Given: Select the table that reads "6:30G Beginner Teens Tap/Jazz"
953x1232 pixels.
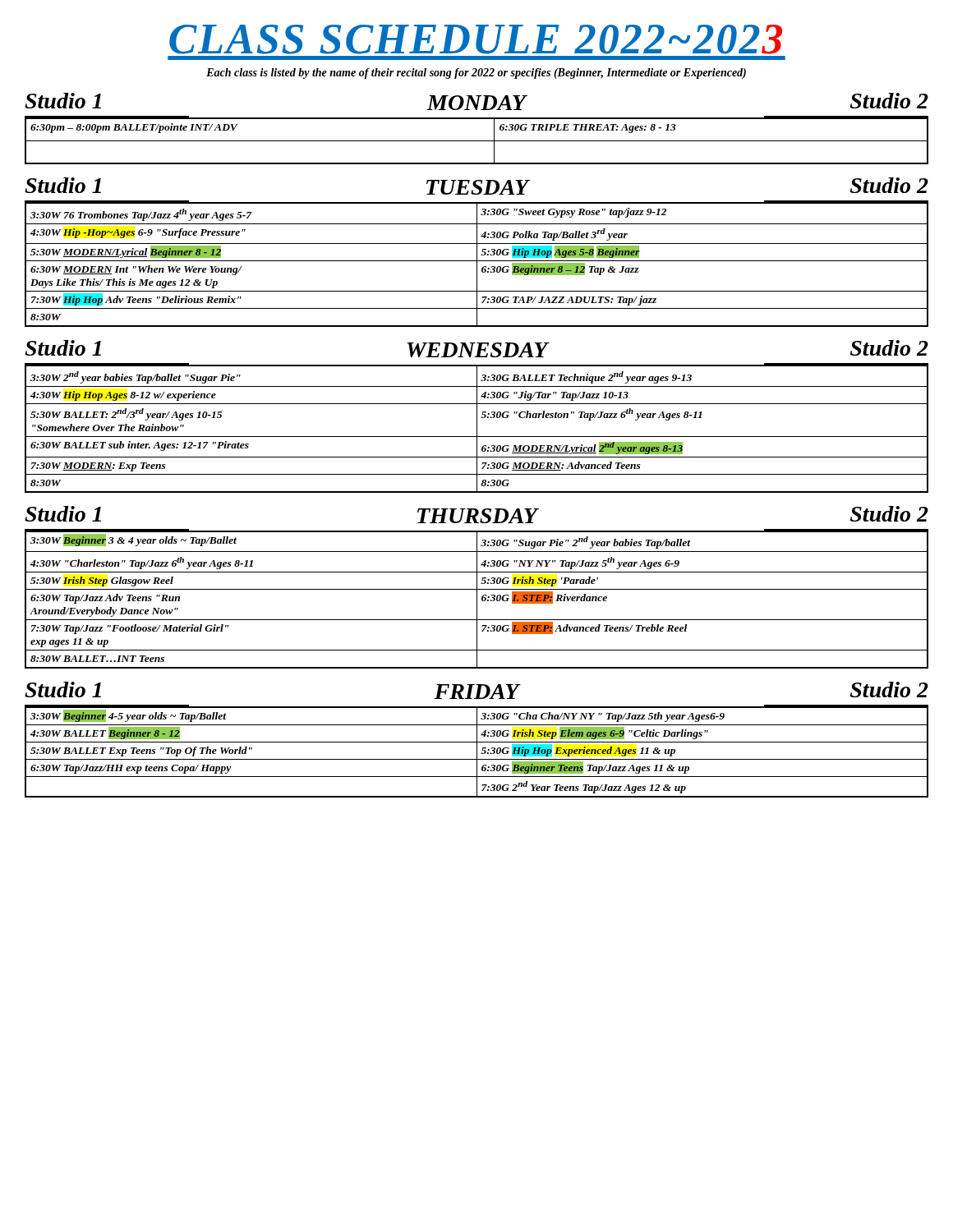Looking at the screenshot, I should (x=476, y=752).
